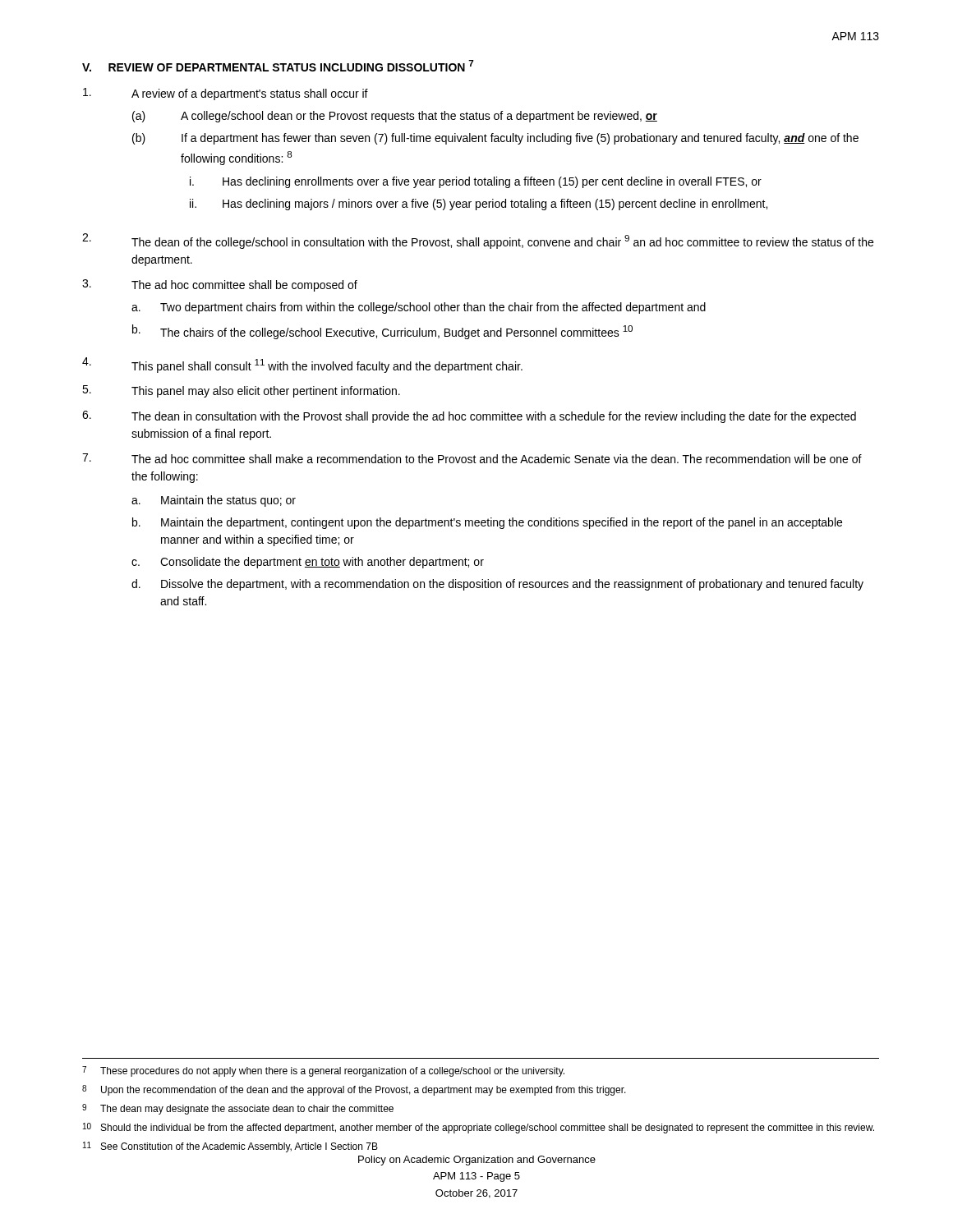Viewport: 953px width, 1232px height.
Task: Click the passage that begins "4. This panel shall"
Action: pyautogui.click(x=481, y=365)
